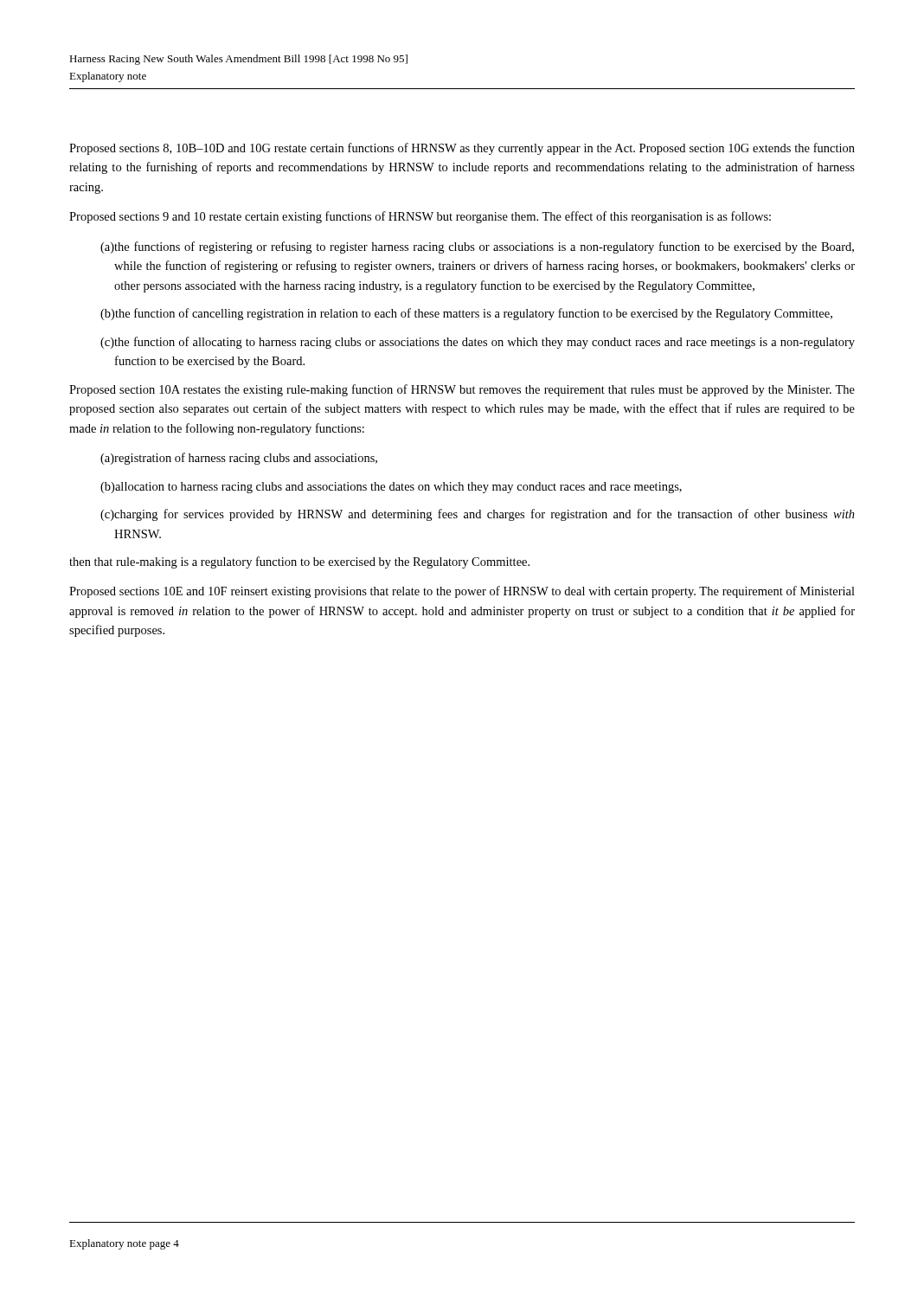Point to the passage starting "(b) allocation to harness racing clubs and associations"
924x1298 pixels.
[462, 486]
